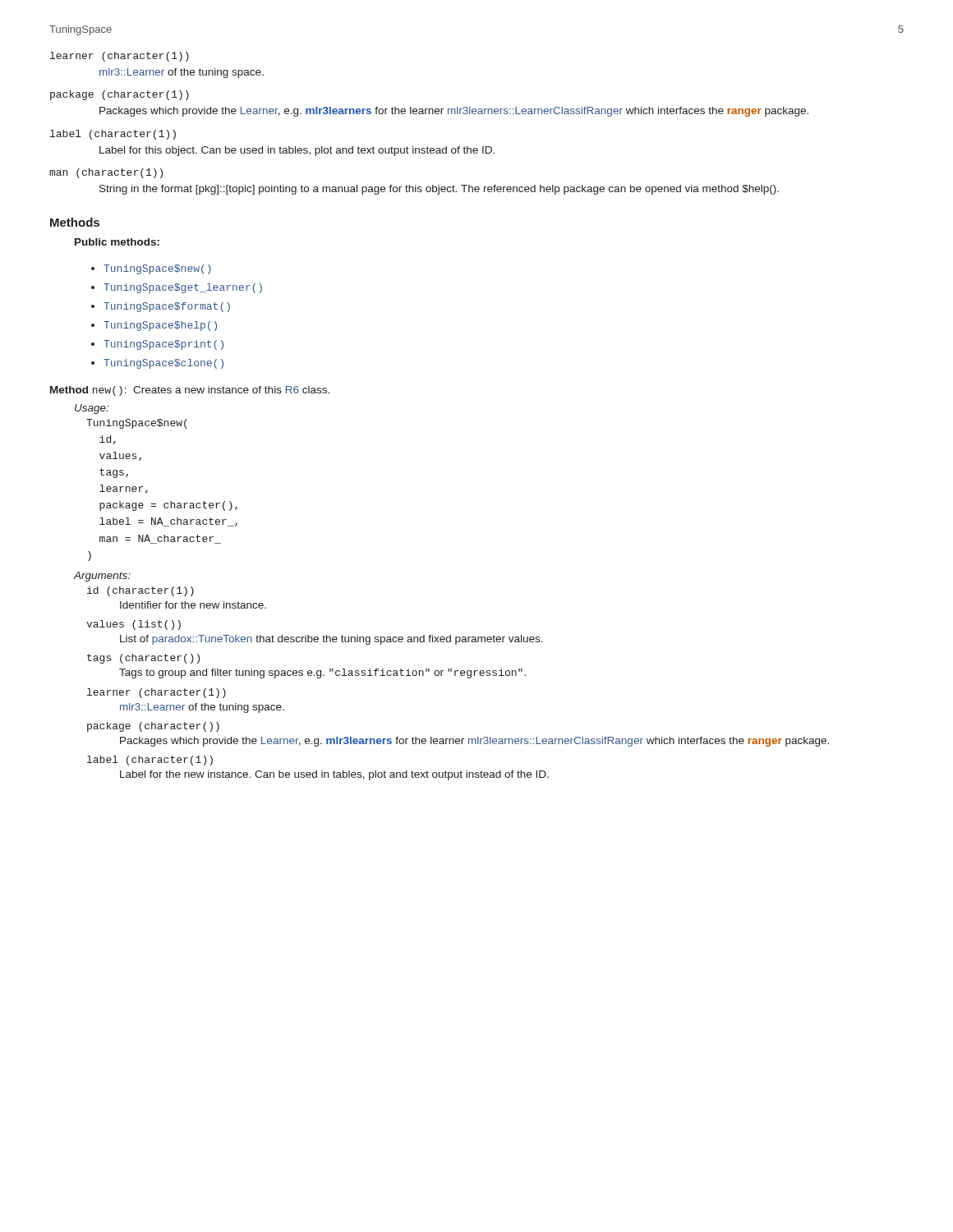This screenshot has width=953, height=1232.
Task: Point to the region starting "package (character(1)) Packages which provide the"
Action: (x=476, y=104)
